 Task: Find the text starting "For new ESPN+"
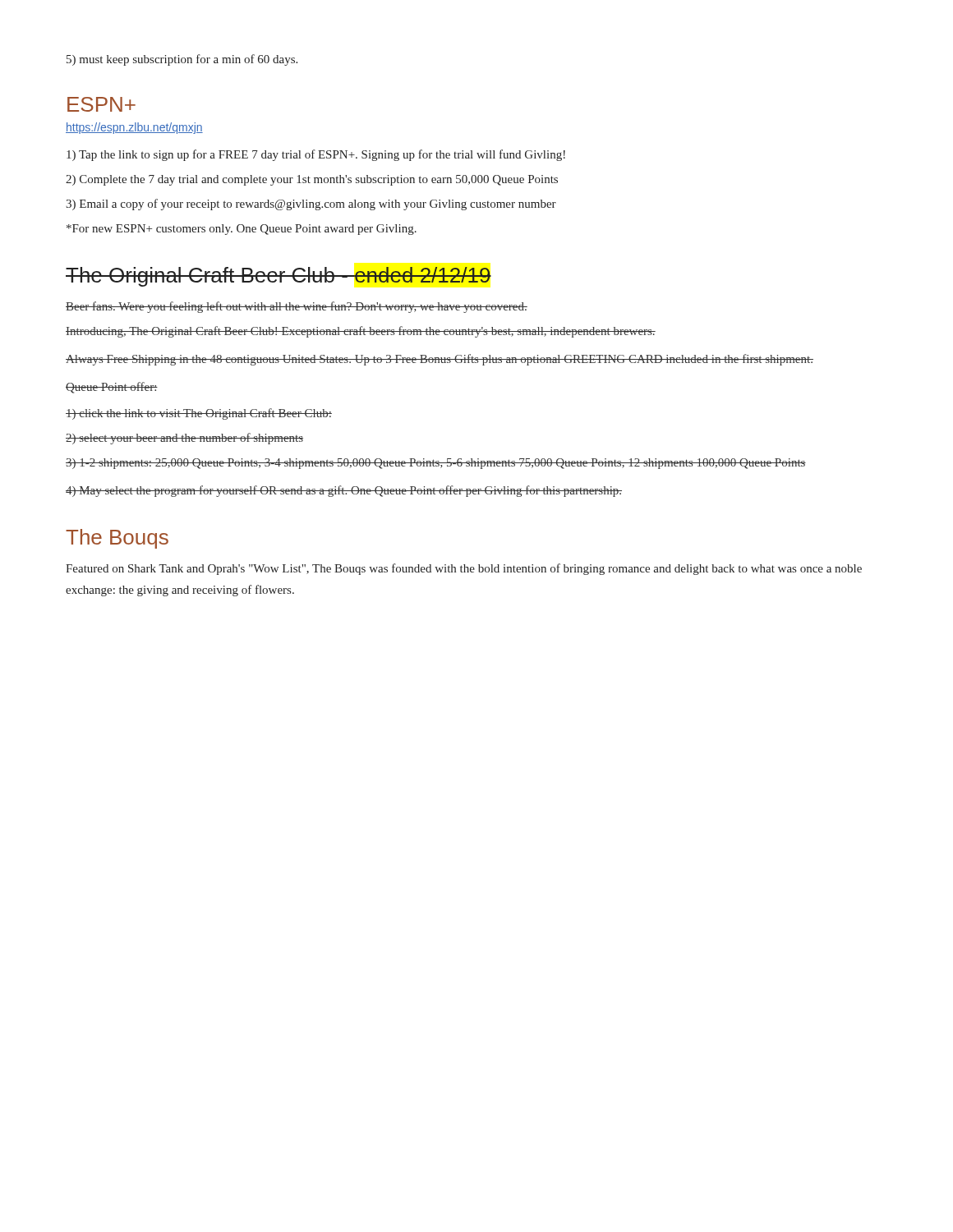tap(241, 228)
